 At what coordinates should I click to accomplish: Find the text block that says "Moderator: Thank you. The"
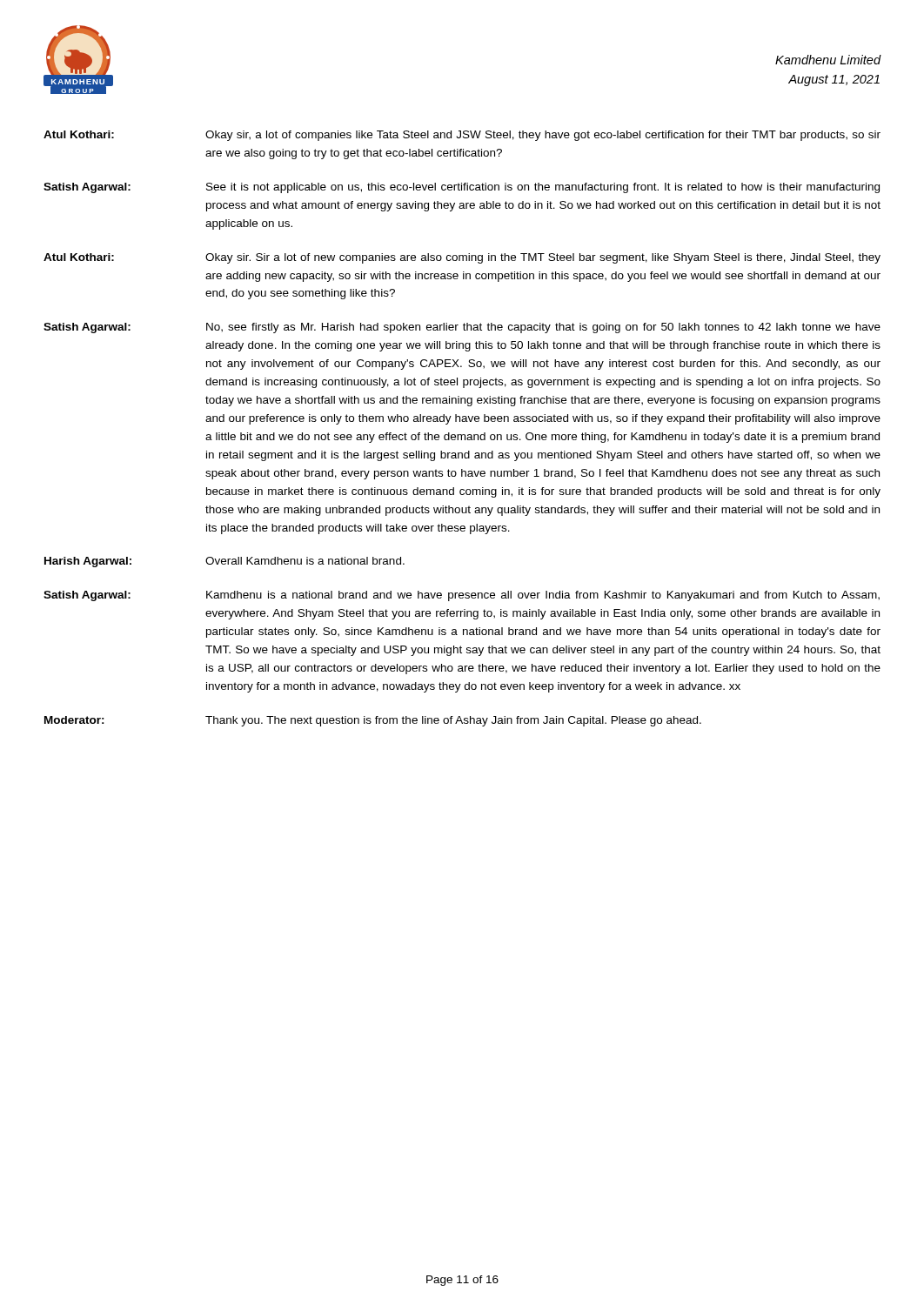pos(462,721)
